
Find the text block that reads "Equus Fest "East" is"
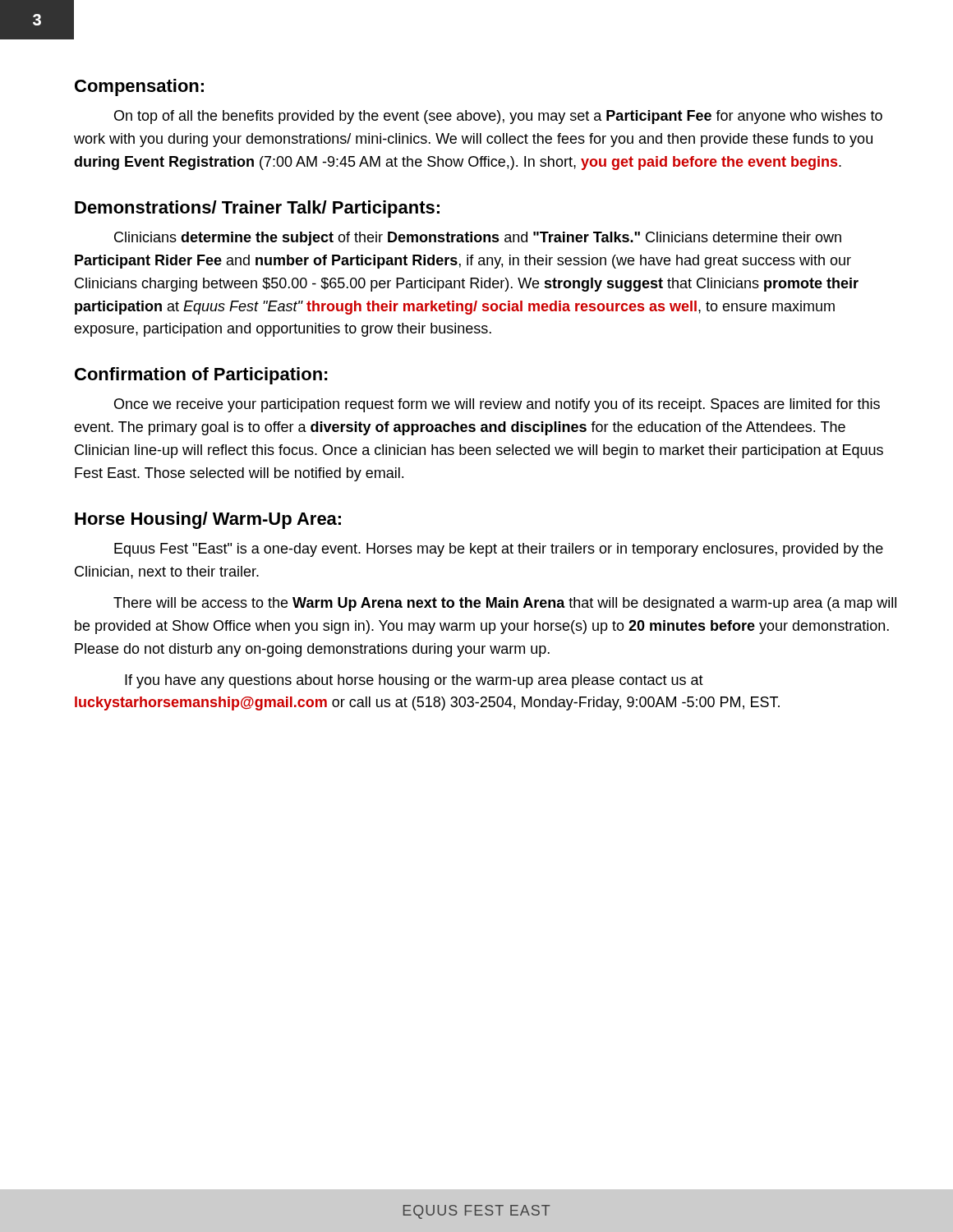[479, 560]
